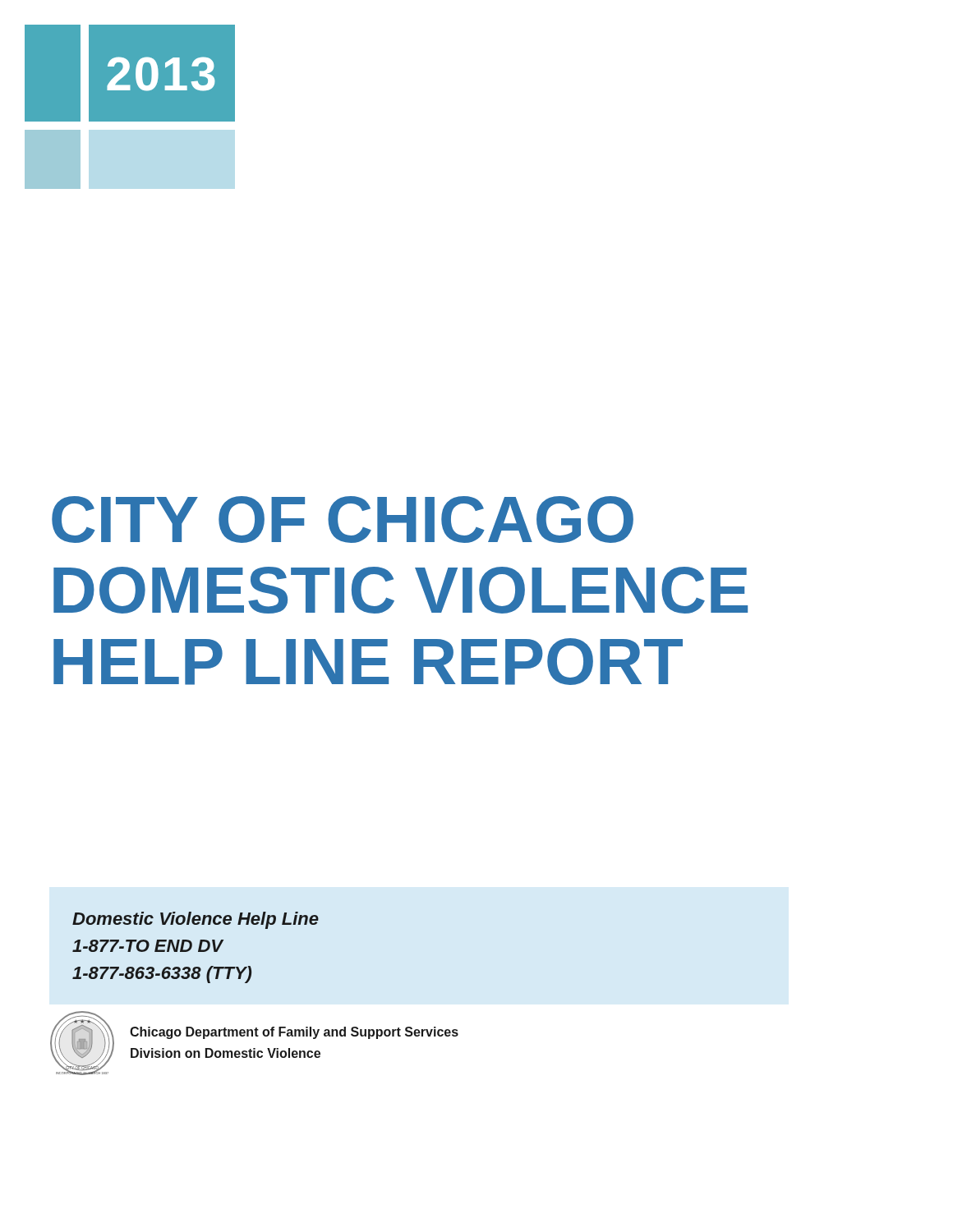The height and width of the screenshot is (1232, 953).
Task: Click on the logo
Action: pyautogui.click(x=82, y=1043)
